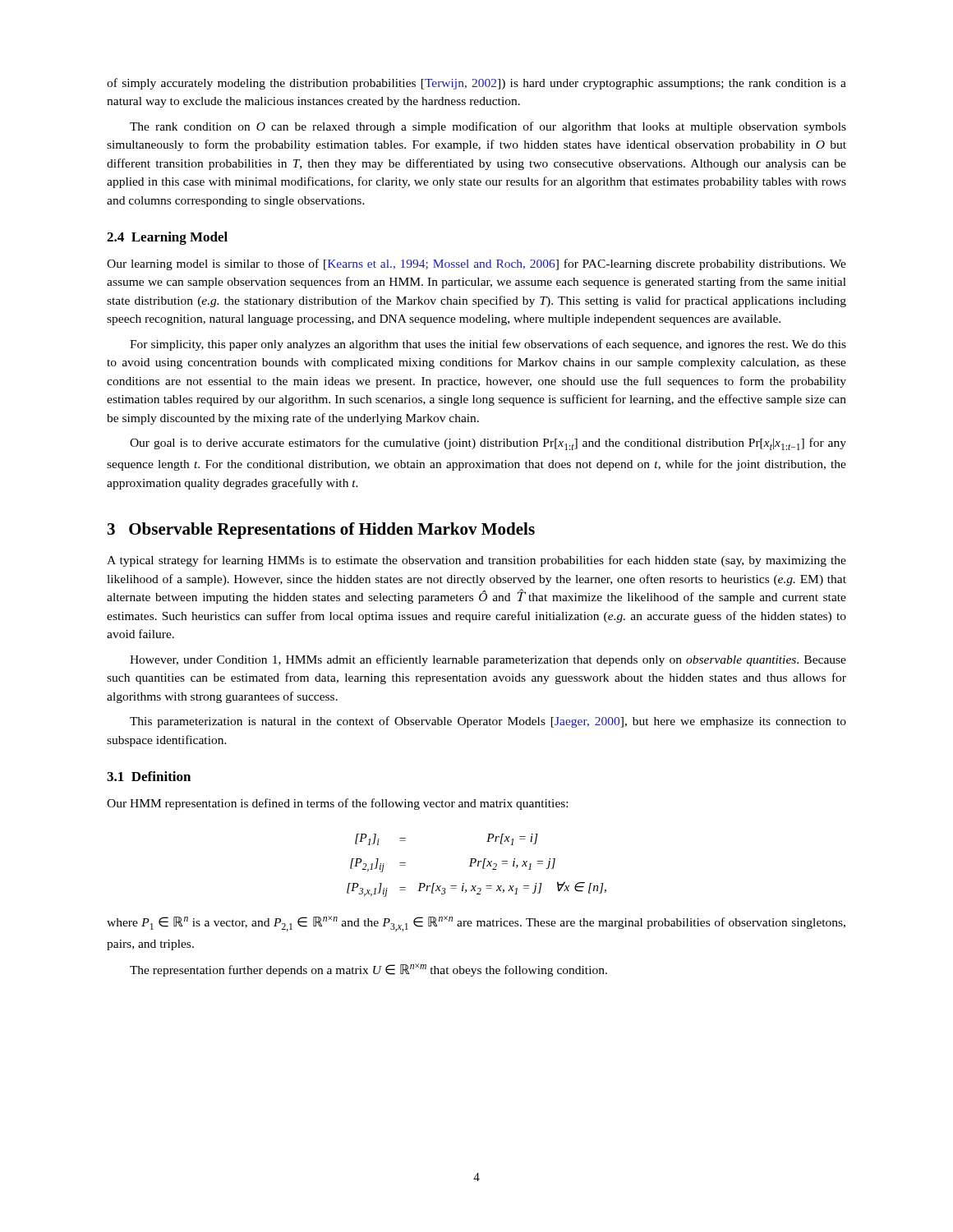Find the text block starting "A typical strategy for"
953x1232 pixels.
(x=476, y=598)
